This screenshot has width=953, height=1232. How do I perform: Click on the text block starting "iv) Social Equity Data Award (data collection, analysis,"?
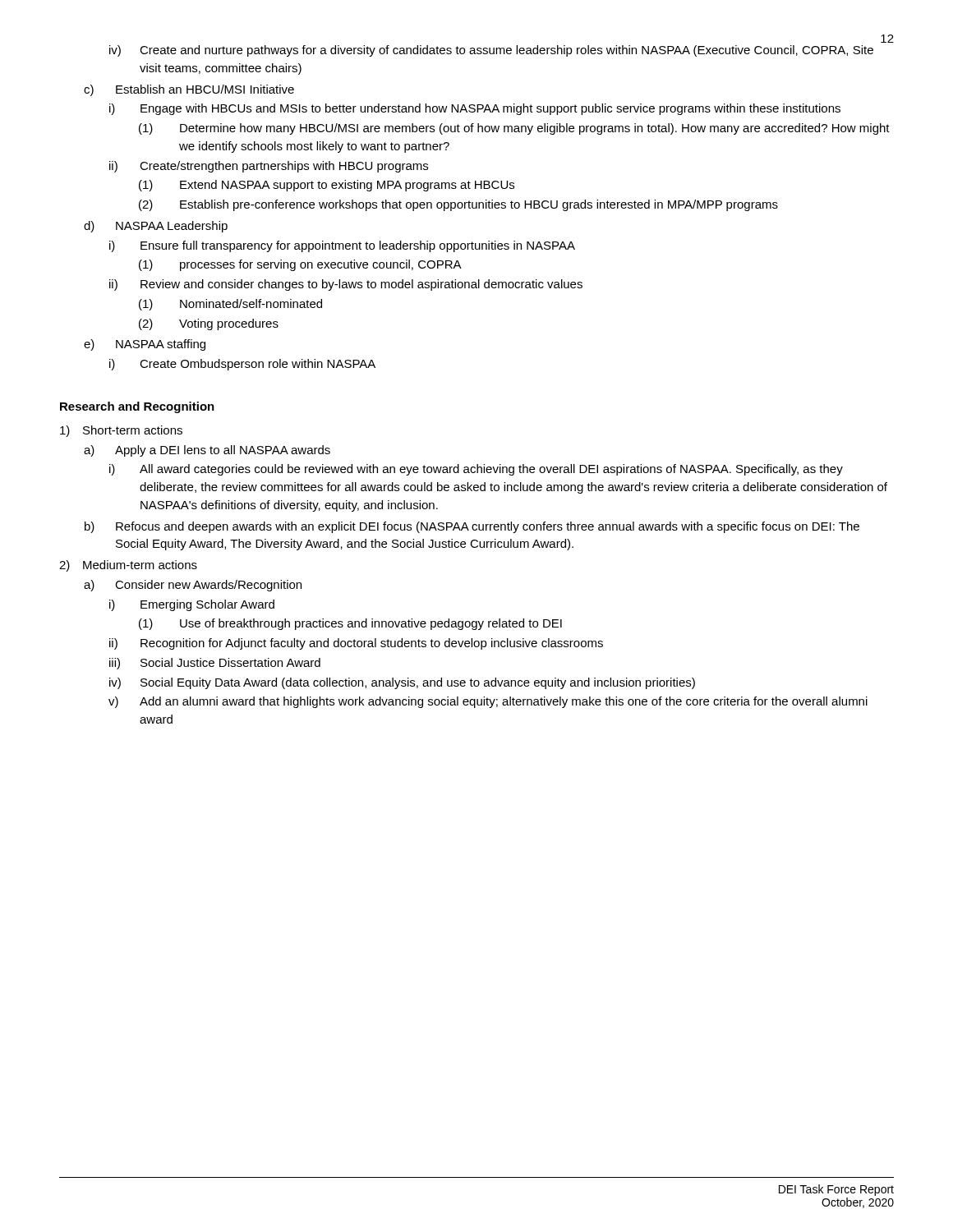[x=501, y=682]
